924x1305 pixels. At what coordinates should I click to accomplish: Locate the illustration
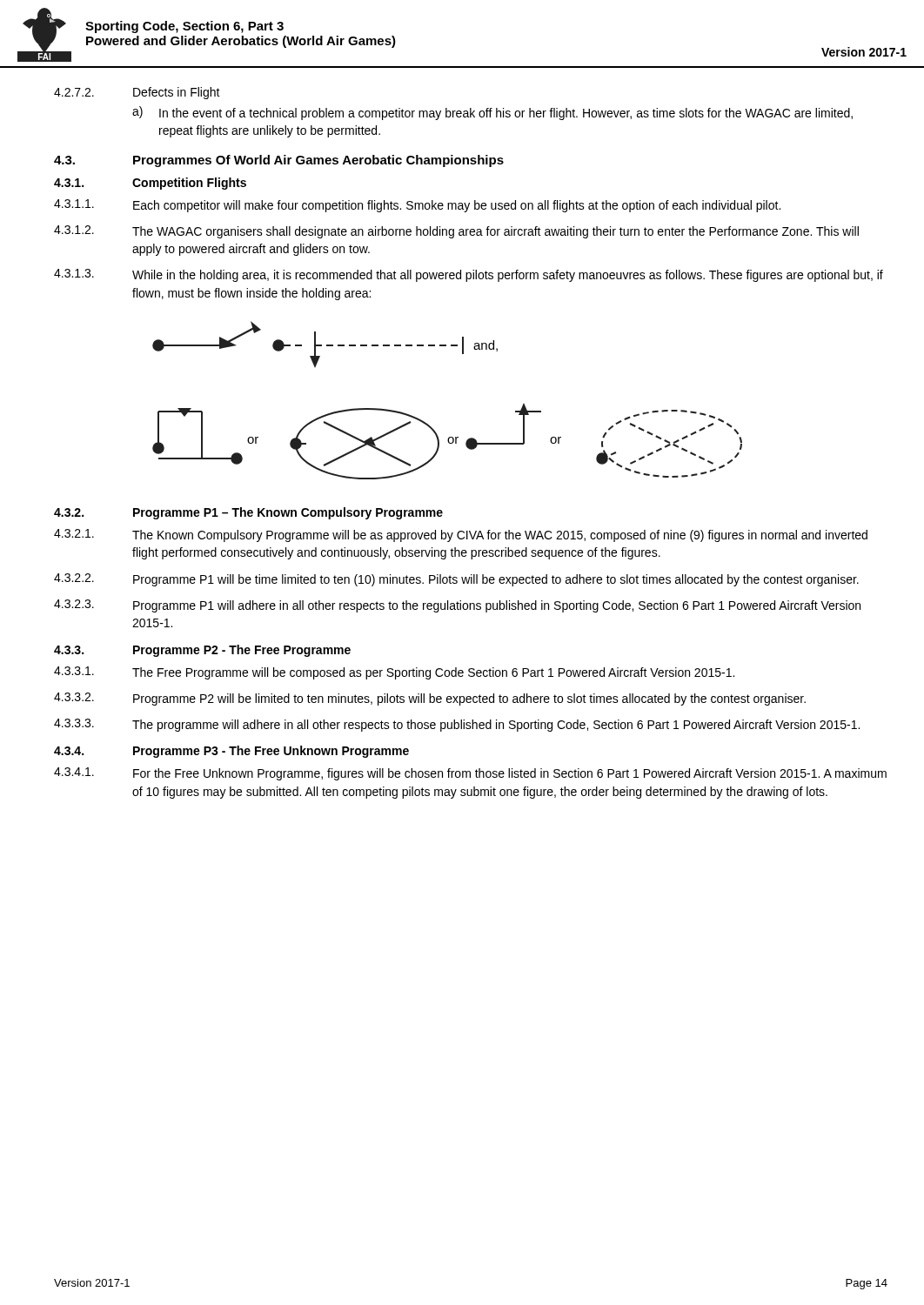(x=510, y=400)
